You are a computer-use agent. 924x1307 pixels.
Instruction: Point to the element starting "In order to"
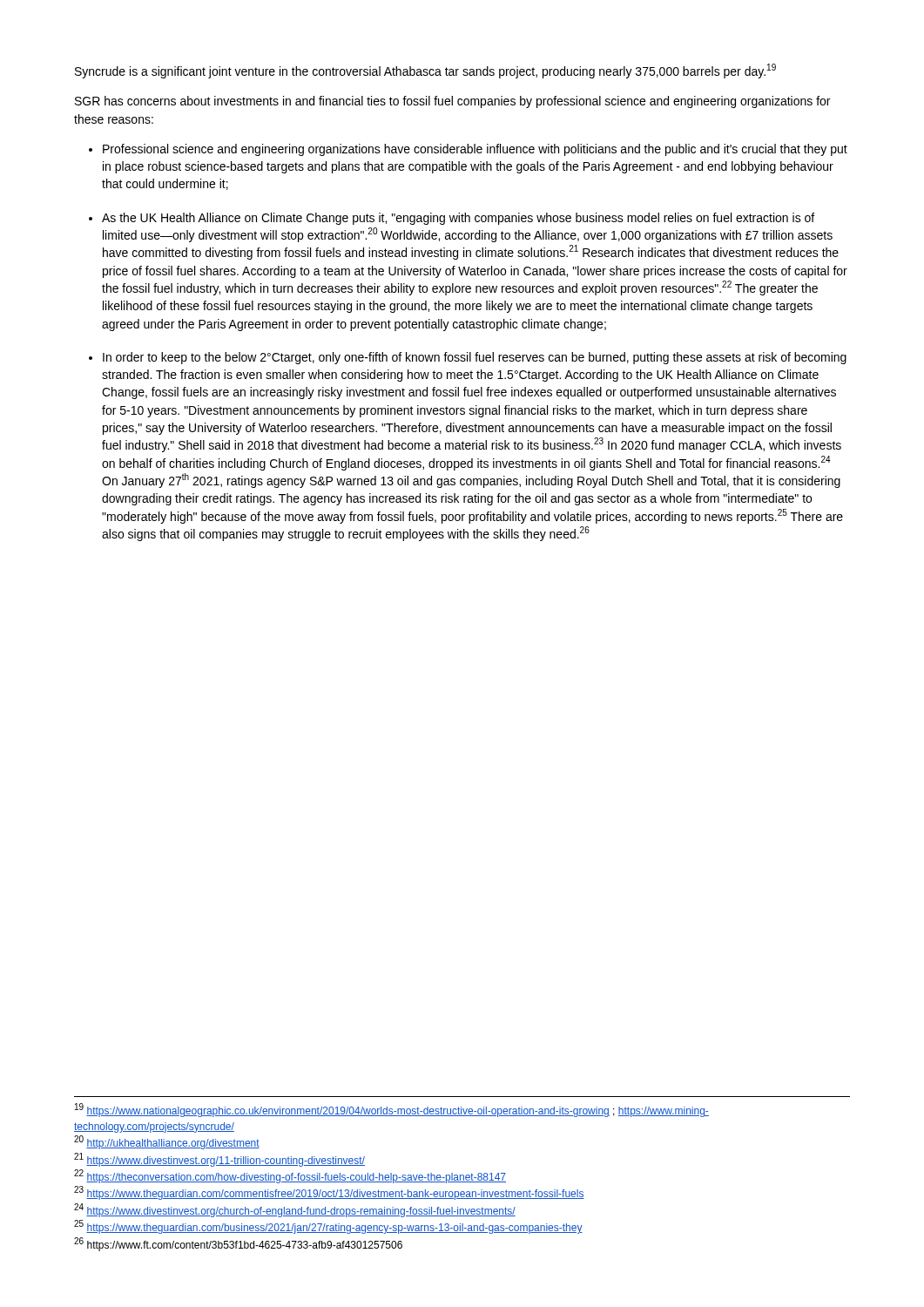click(476, 446)
